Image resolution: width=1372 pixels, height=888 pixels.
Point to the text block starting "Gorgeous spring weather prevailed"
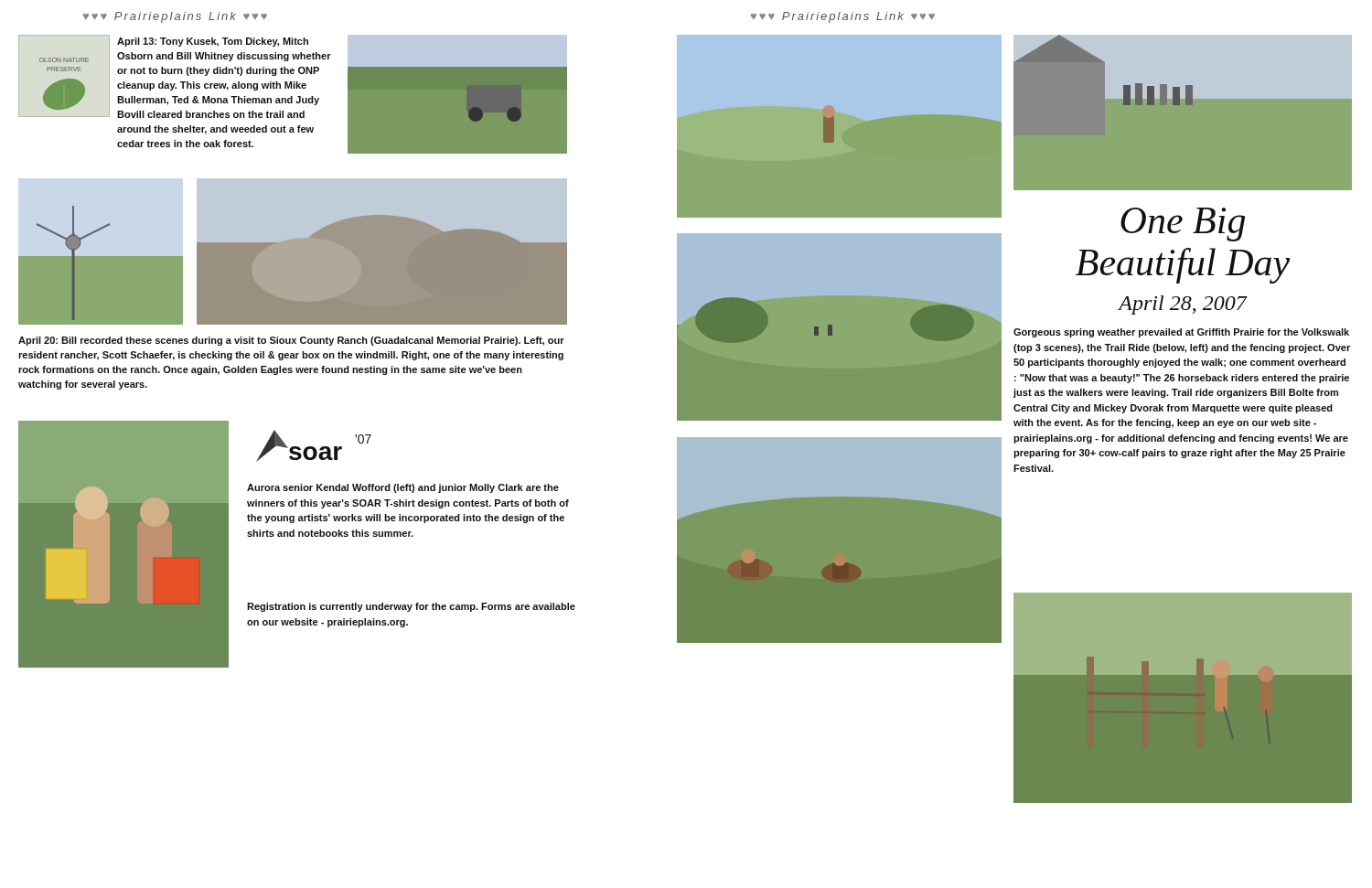(x=1182, y=400)
